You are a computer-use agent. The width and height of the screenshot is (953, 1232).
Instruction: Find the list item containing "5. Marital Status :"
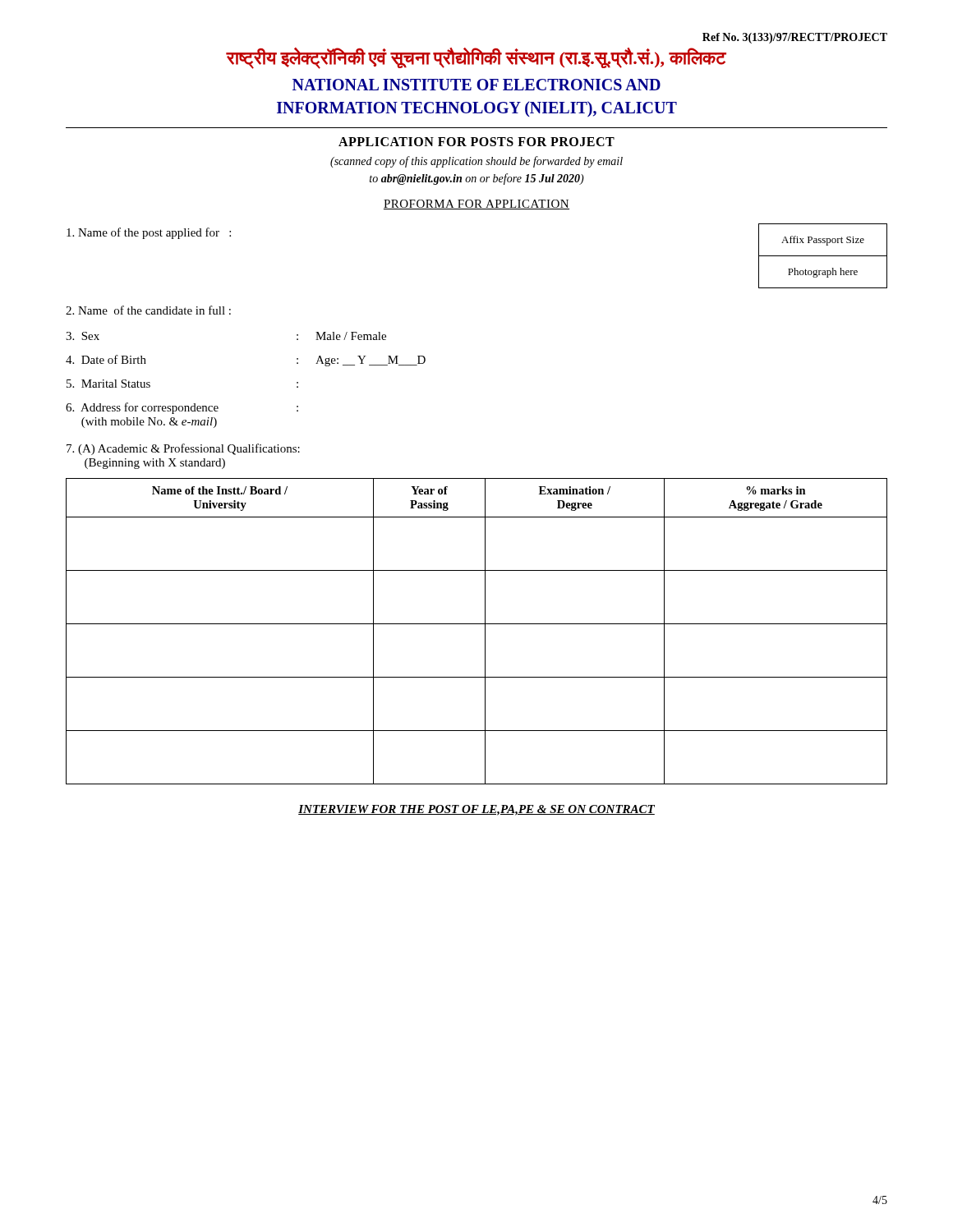[99, 383]
